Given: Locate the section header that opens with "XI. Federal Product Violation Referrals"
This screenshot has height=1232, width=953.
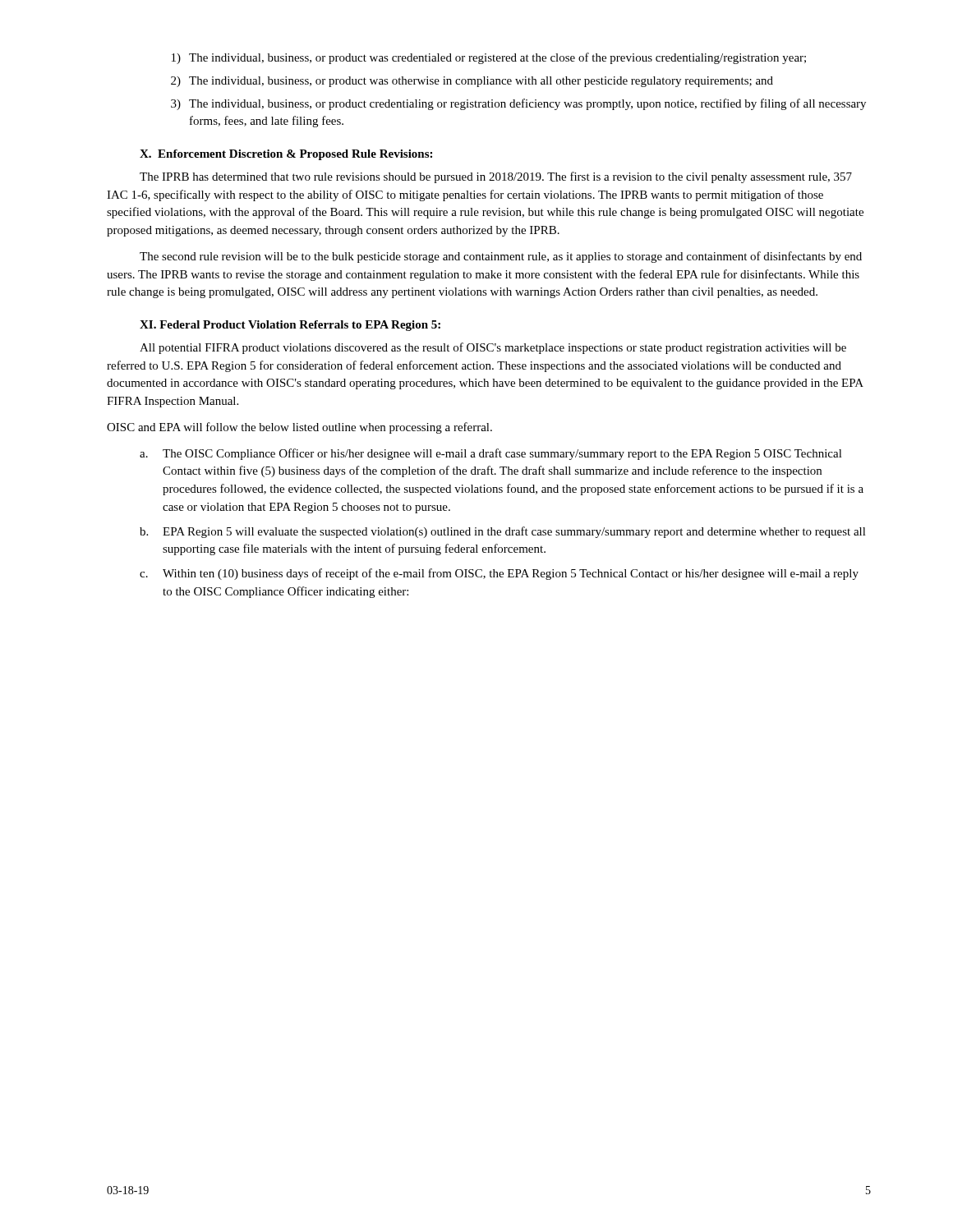Looking at the screenshot, I should (x=291, y=324).
